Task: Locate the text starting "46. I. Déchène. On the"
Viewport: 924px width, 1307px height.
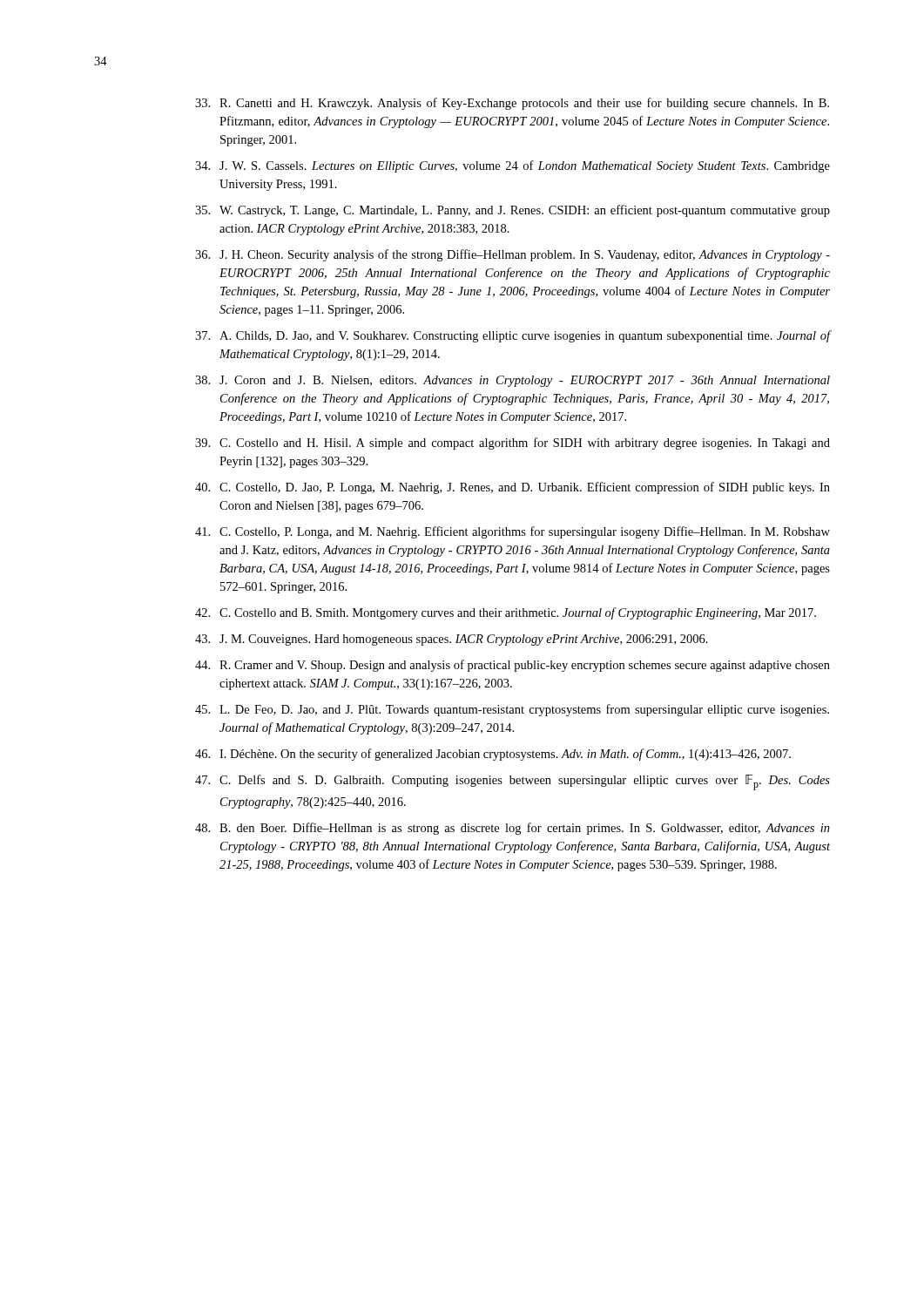Action: pos(502,755)
